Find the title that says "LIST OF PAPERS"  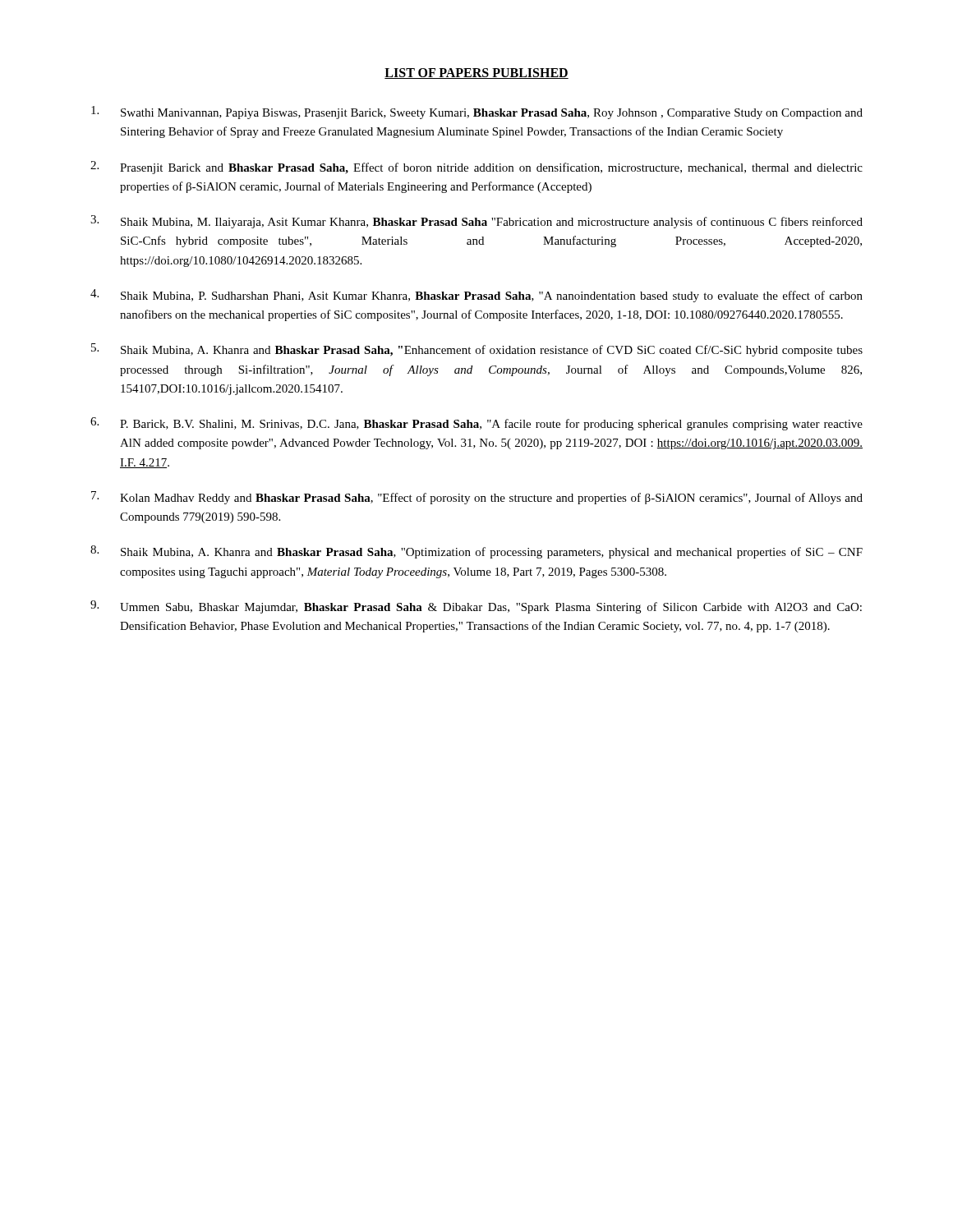[x=476, y=73]
